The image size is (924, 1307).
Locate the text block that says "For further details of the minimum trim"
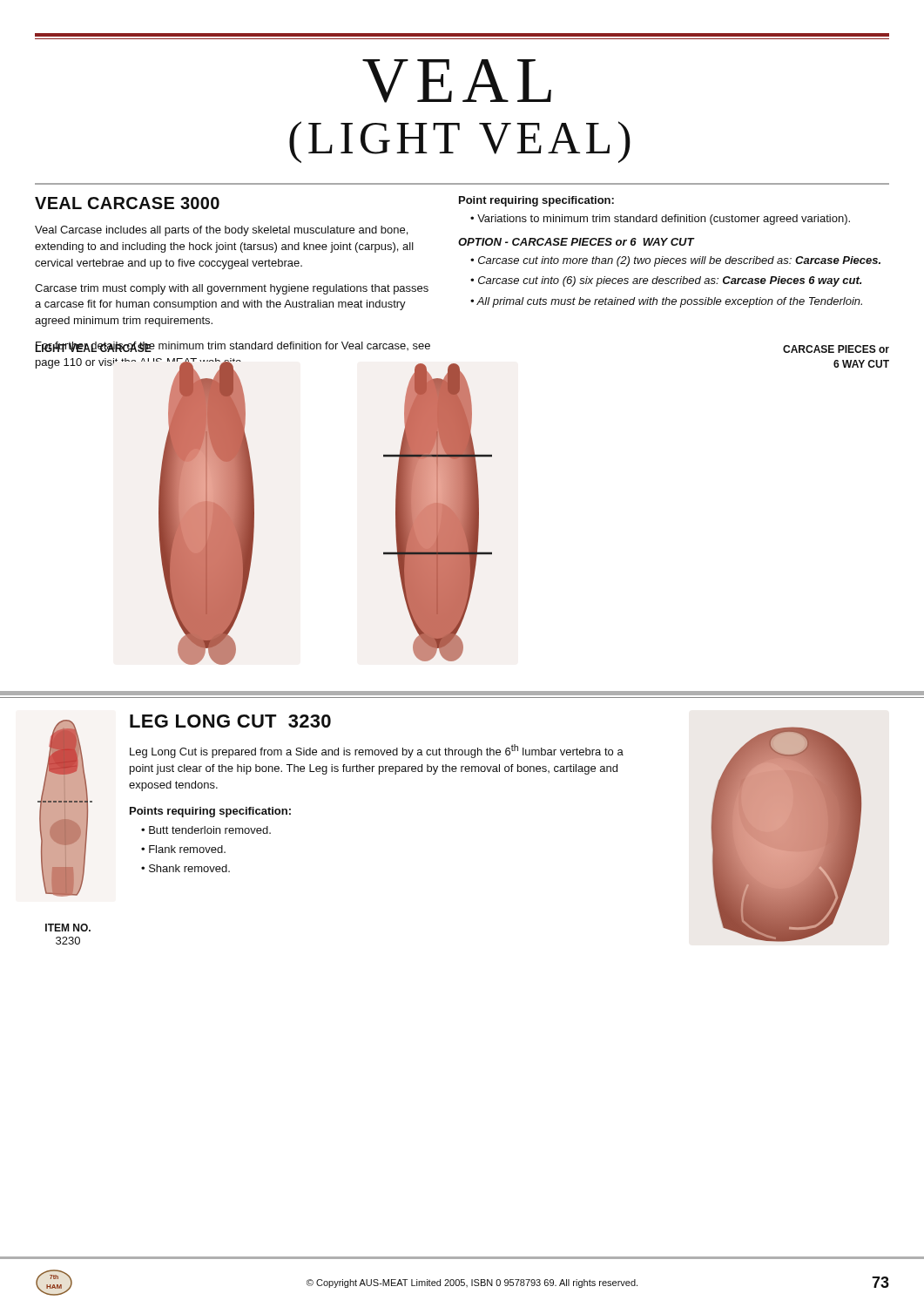pyautogui.click(x=233, y=354)
